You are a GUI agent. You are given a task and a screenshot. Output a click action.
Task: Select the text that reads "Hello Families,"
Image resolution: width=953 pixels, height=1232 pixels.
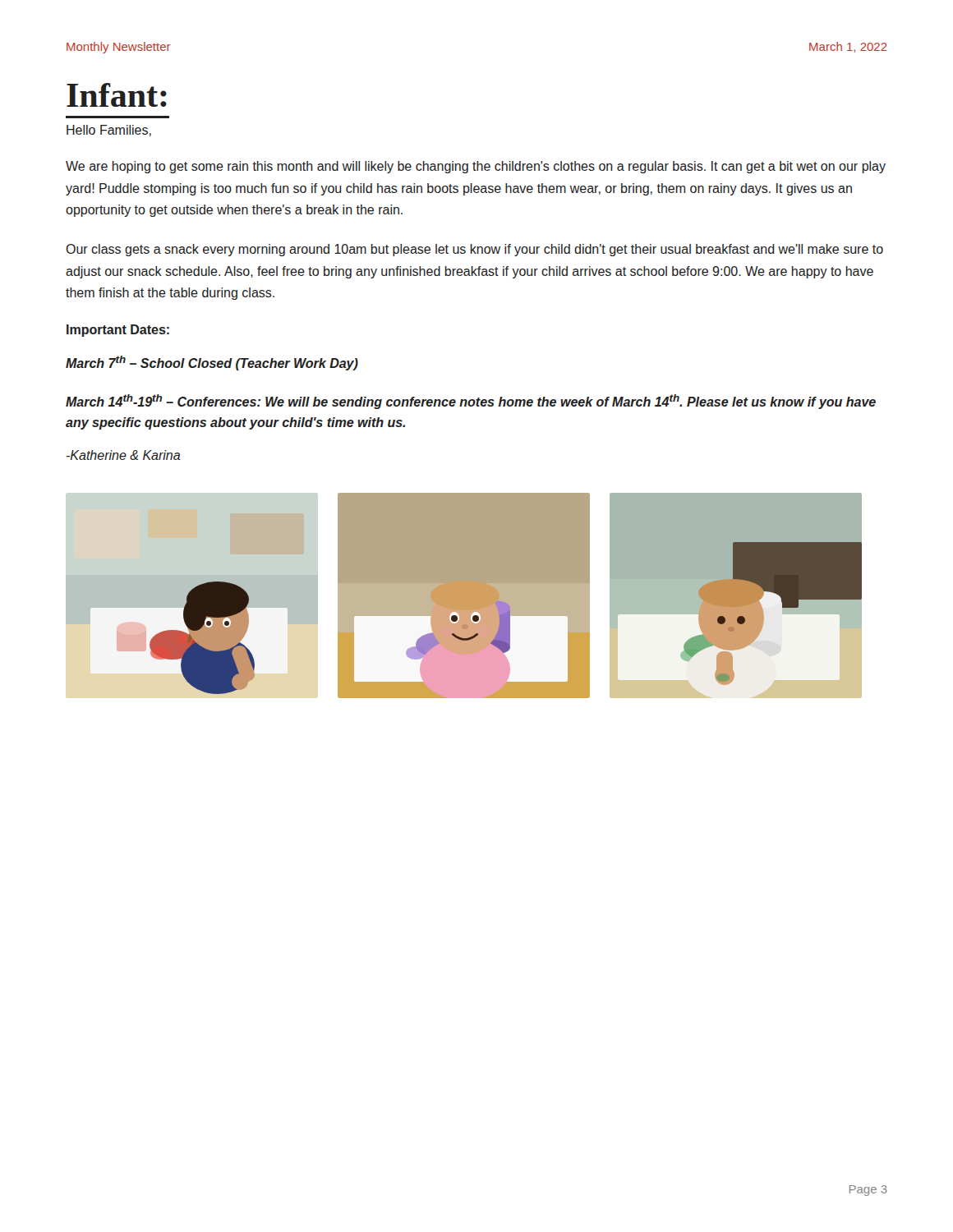coord(109,130)
